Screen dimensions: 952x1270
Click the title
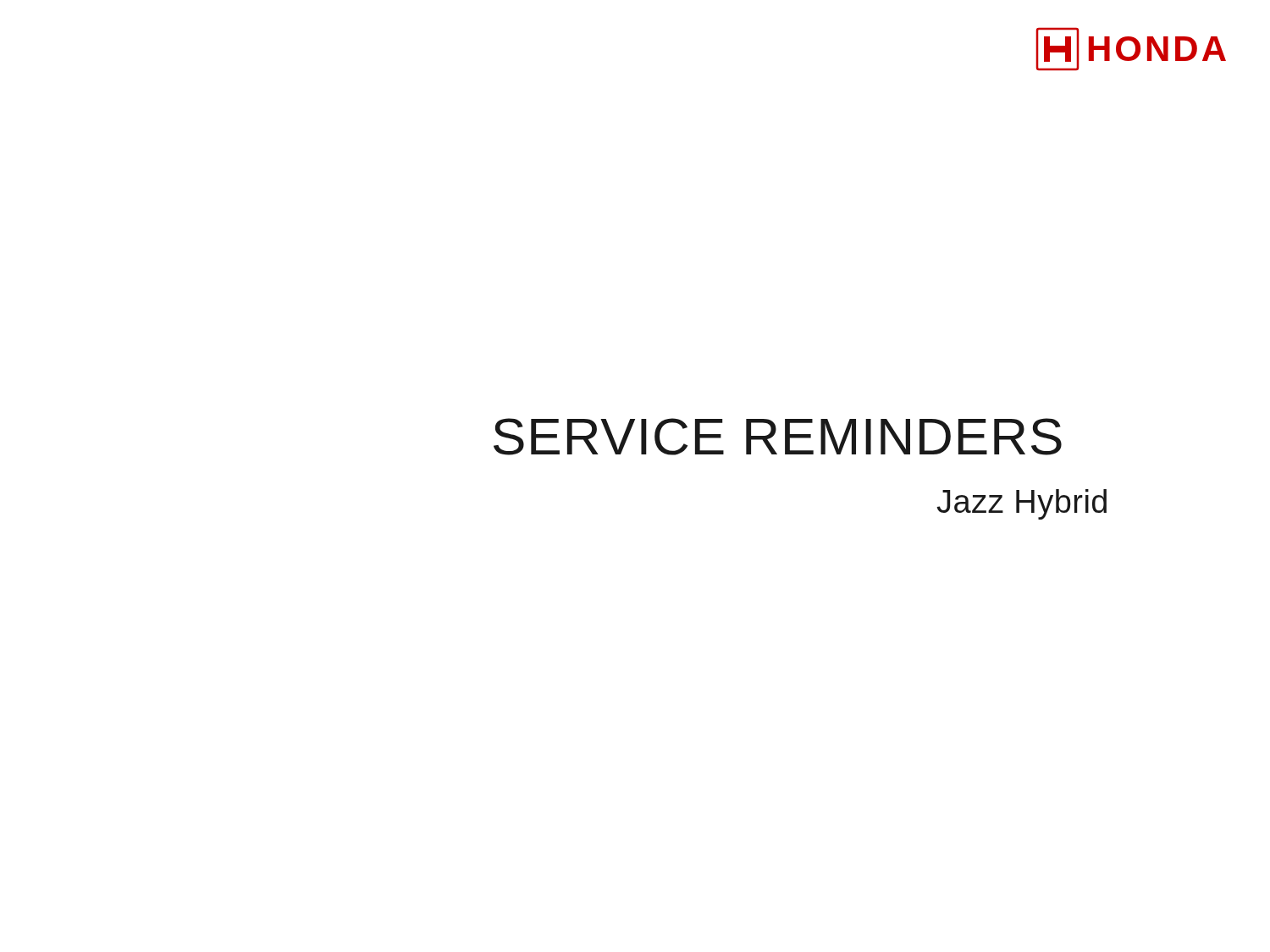pos(778,436)
